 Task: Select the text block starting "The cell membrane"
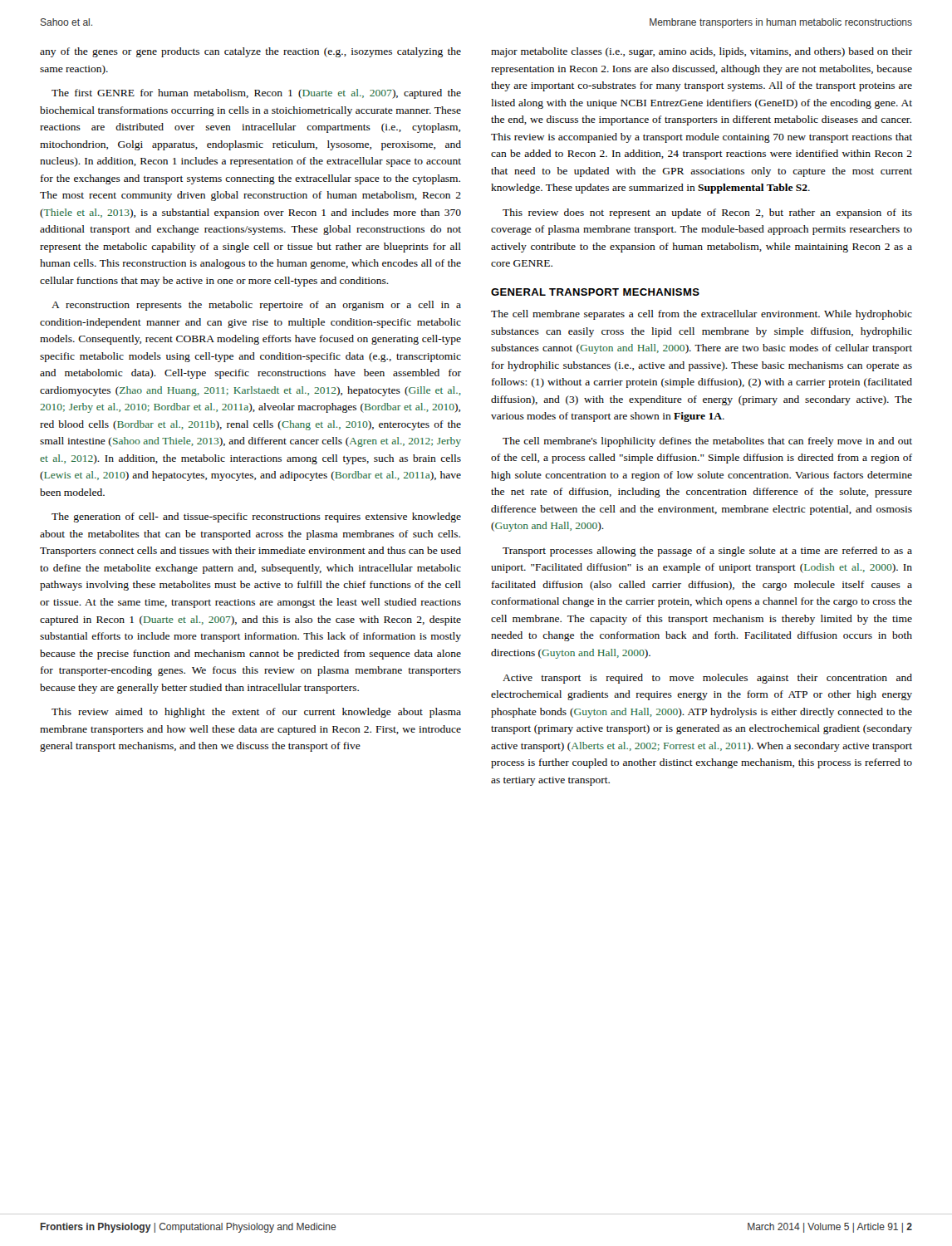[702, 547]
